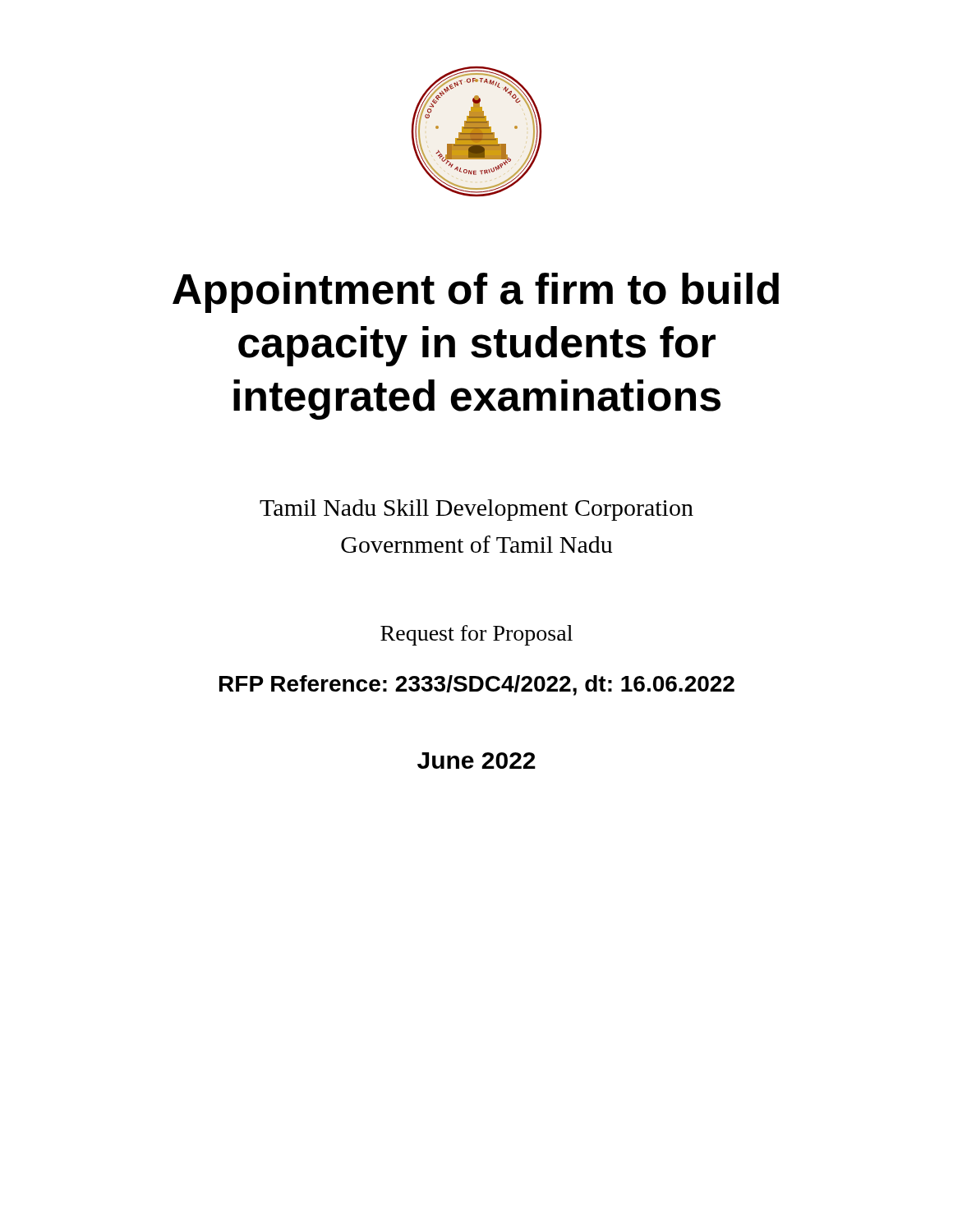Point to "June 2022"
This screenshot has height=1232, width=953.
(x=476, y=761)
